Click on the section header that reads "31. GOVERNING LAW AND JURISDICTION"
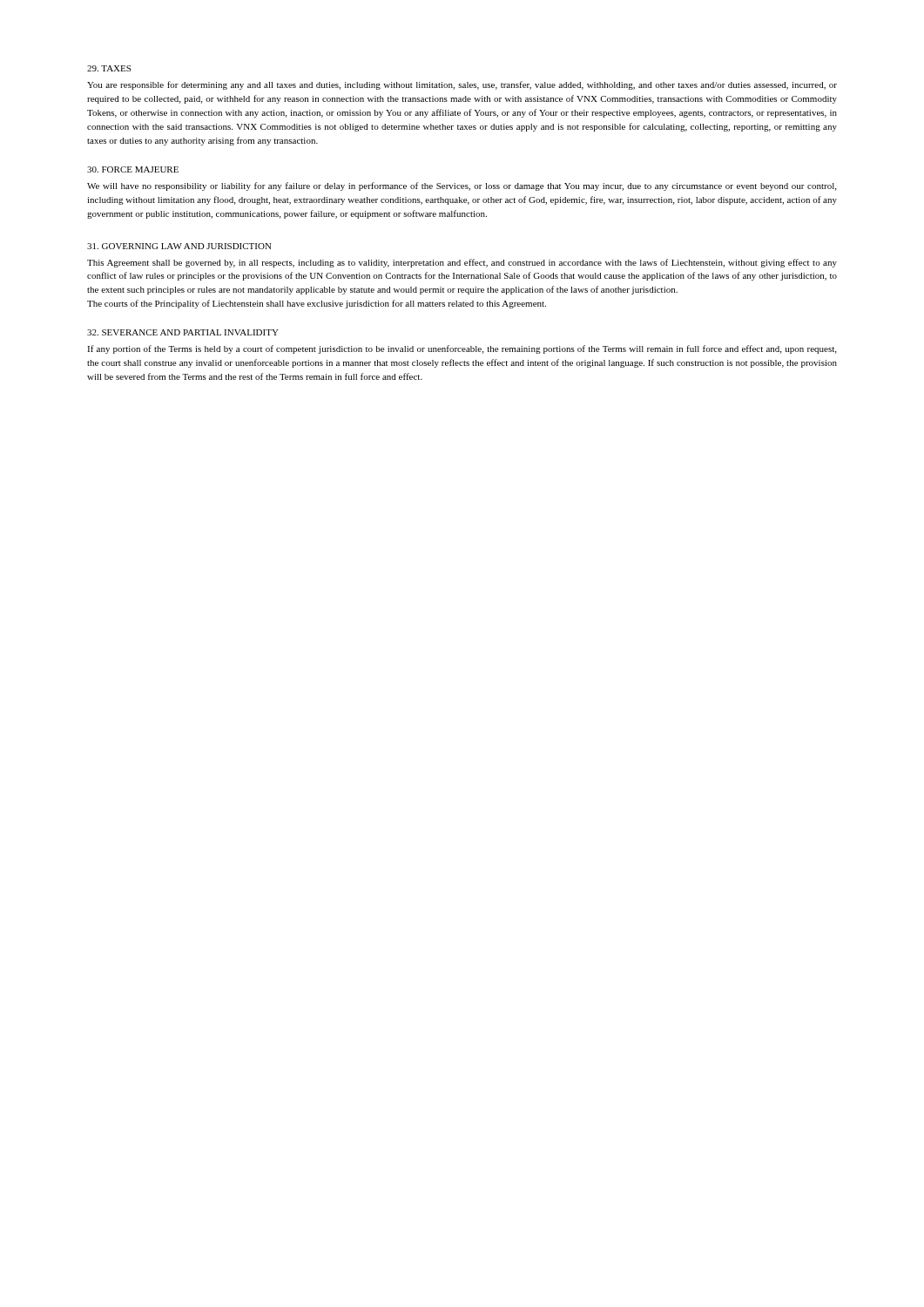 click(179, 245)
